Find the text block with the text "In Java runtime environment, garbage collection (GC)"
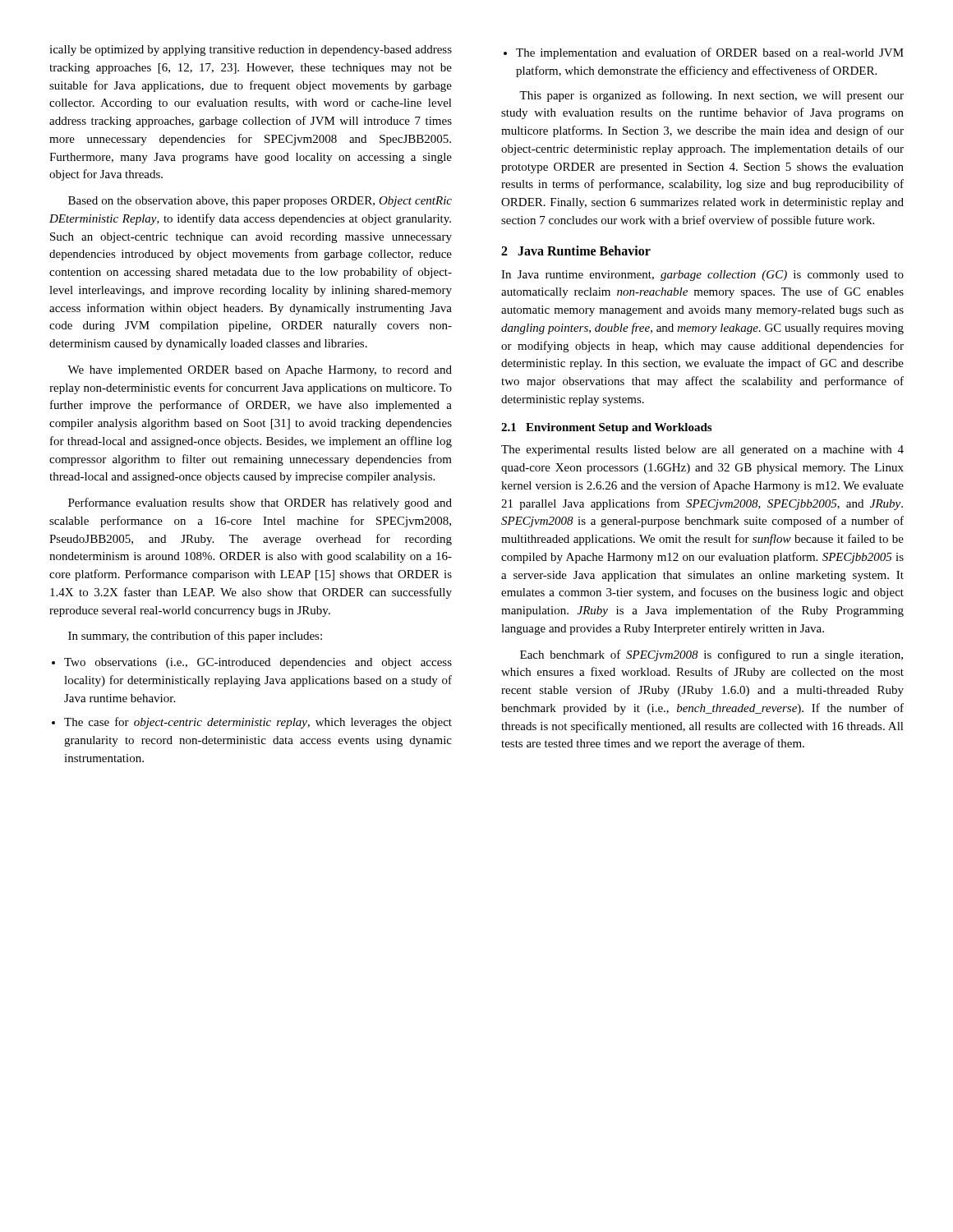Viewport: 953px width, 1232px height. (702, 337)
